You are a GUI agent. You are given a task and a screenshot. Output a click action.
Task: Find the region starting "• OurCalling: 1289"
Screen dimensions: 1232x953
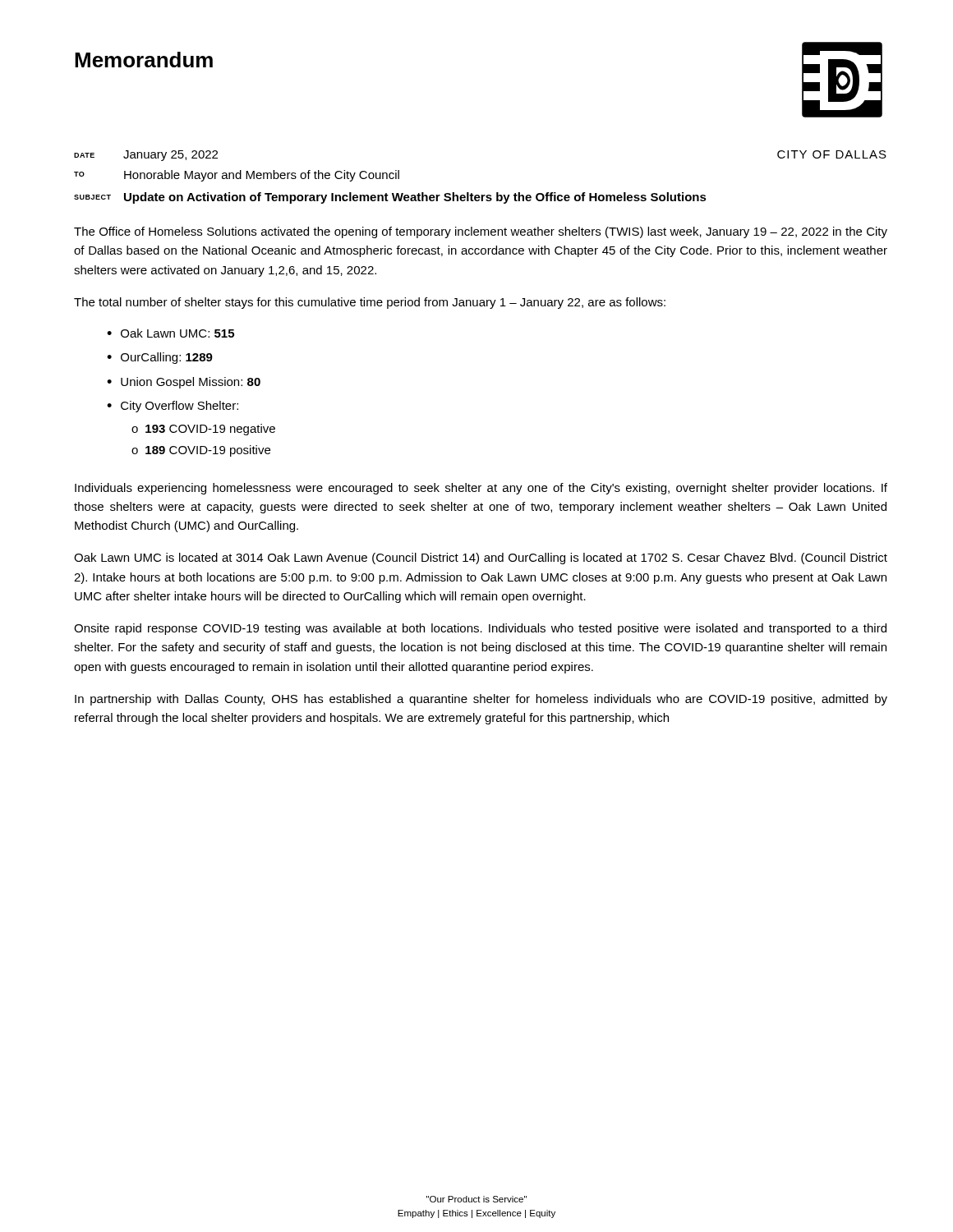click(x=160, y=358)
